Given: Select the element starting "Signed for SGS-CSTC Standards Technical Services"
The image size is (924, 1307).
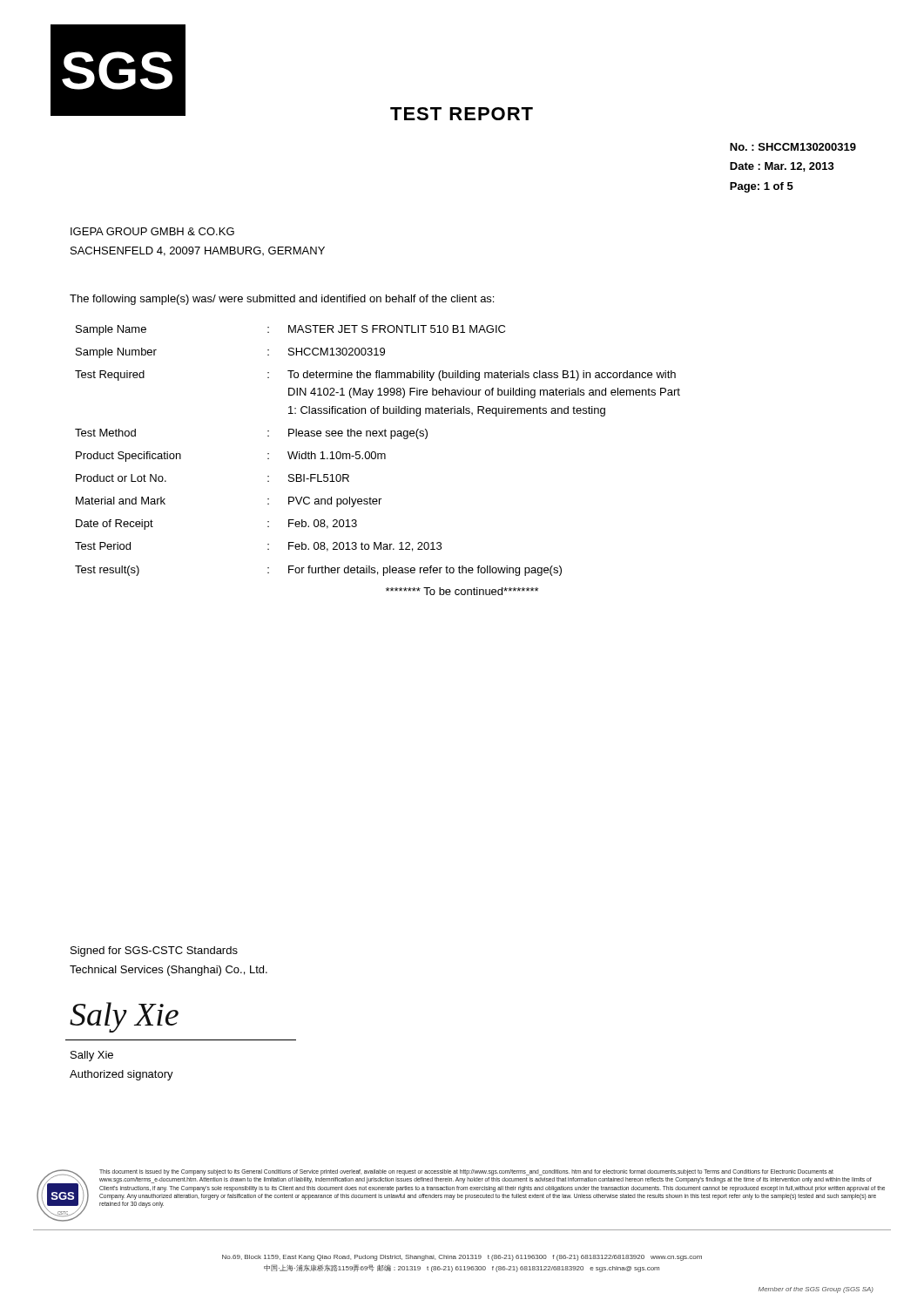Looking at the screenshot, I should [x=169, y=960].
